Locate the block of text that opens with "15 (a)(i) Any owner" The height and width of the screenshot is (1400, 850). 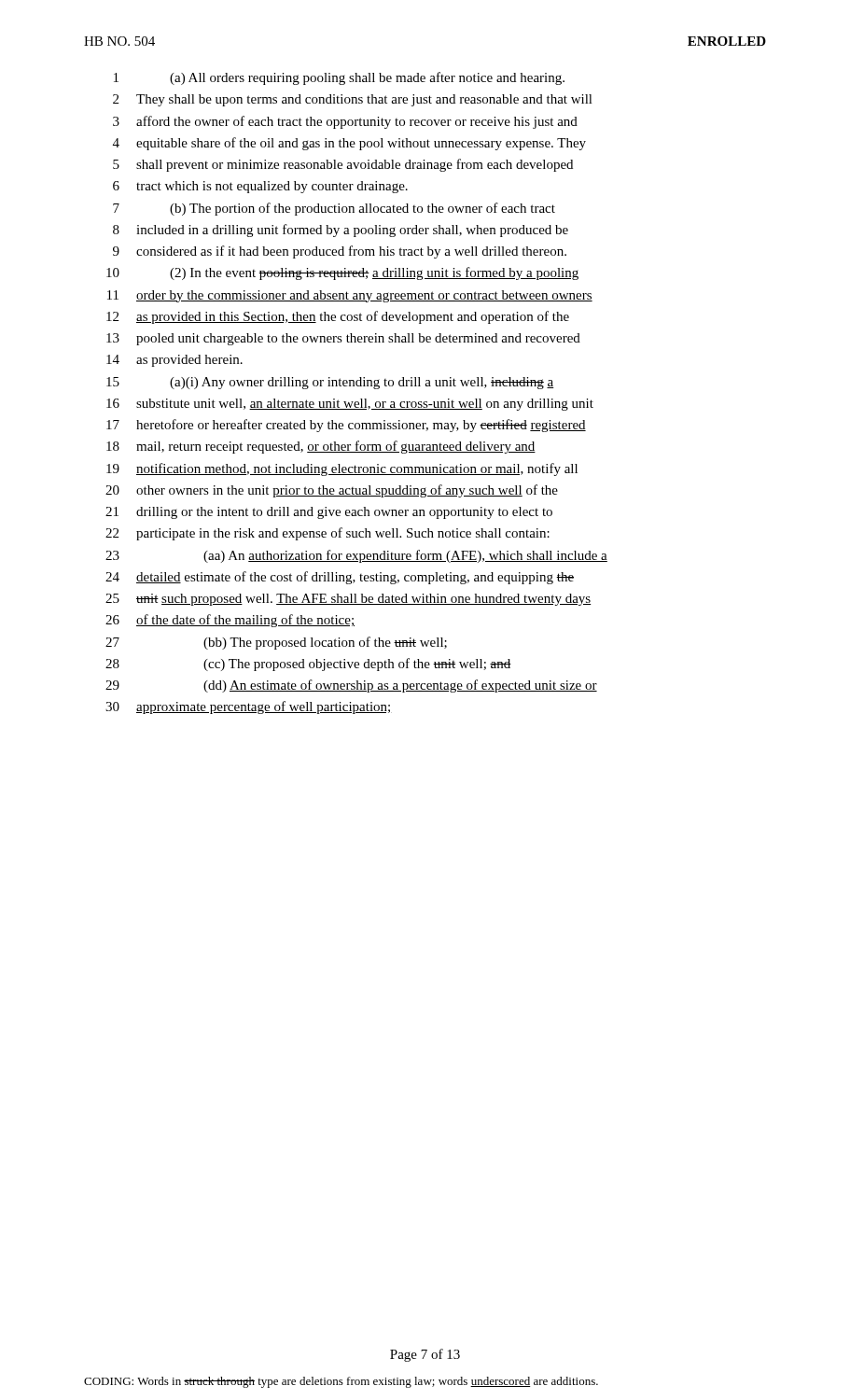tap(425, 382)
